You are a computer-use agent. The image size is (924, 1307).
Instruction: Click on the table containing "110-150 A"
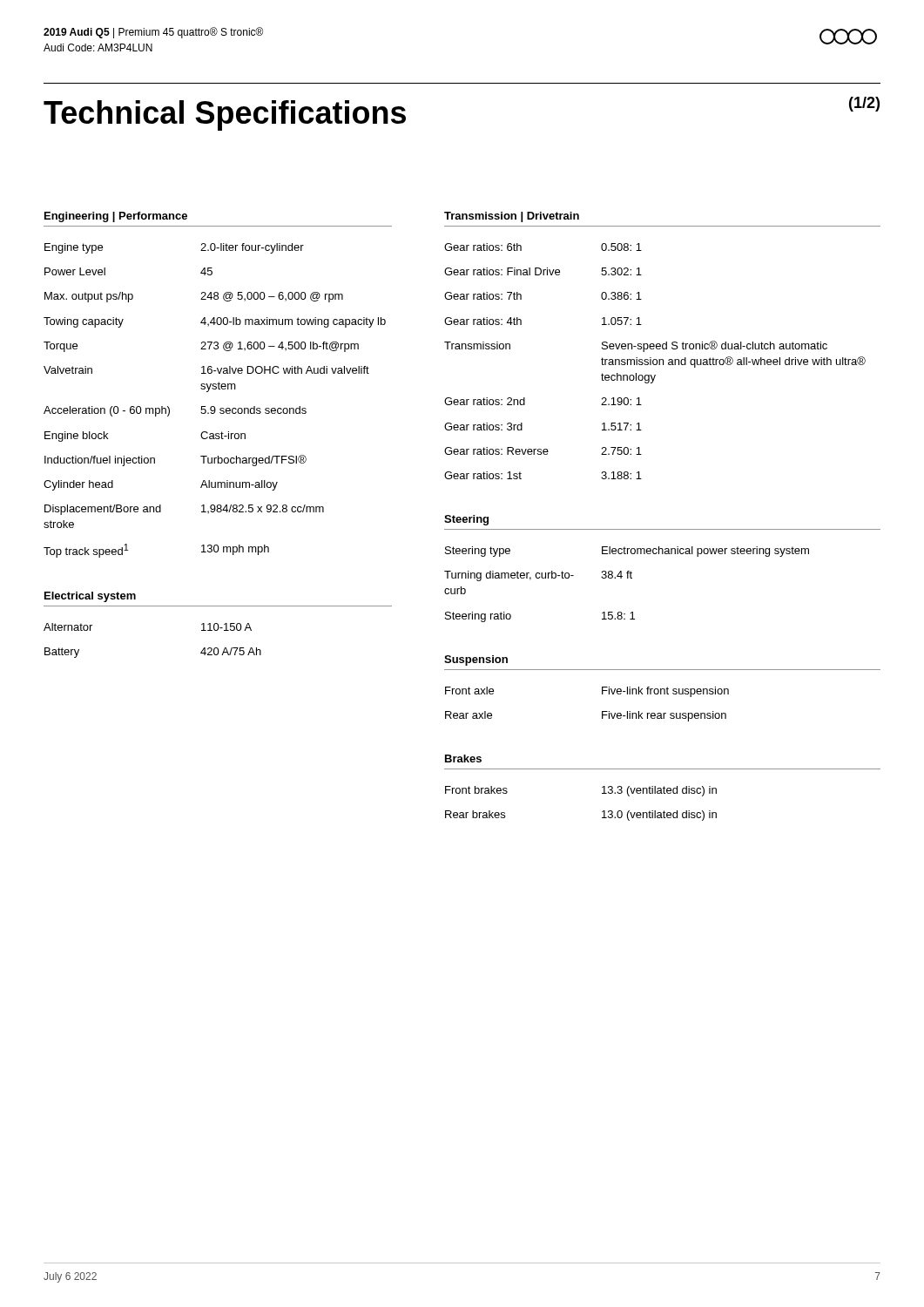[218, 640]
